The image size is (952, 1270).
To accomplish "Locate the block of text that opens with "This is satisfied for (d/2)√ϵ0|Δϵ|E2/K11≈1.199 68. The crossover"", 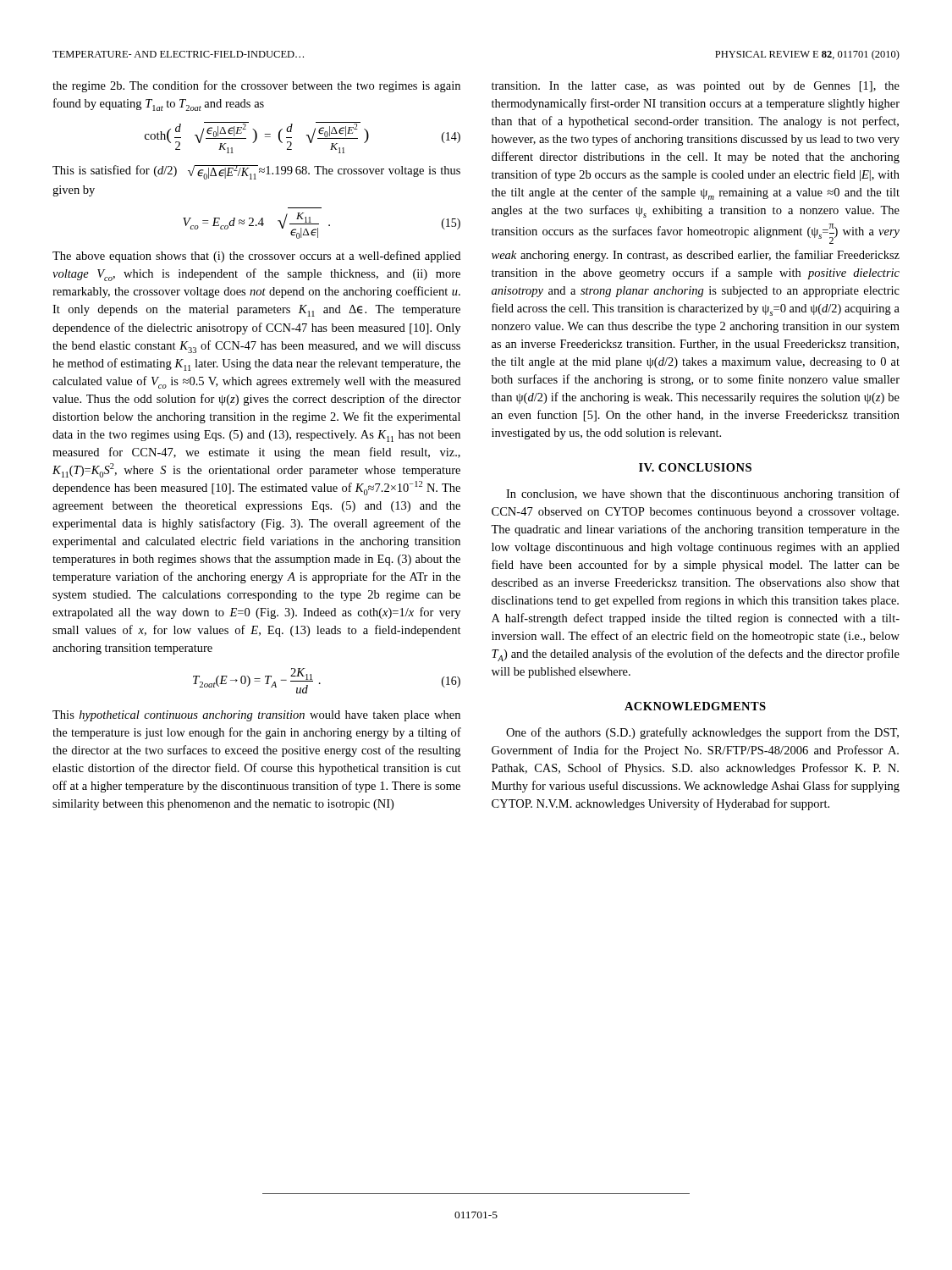I will point(257,181).
